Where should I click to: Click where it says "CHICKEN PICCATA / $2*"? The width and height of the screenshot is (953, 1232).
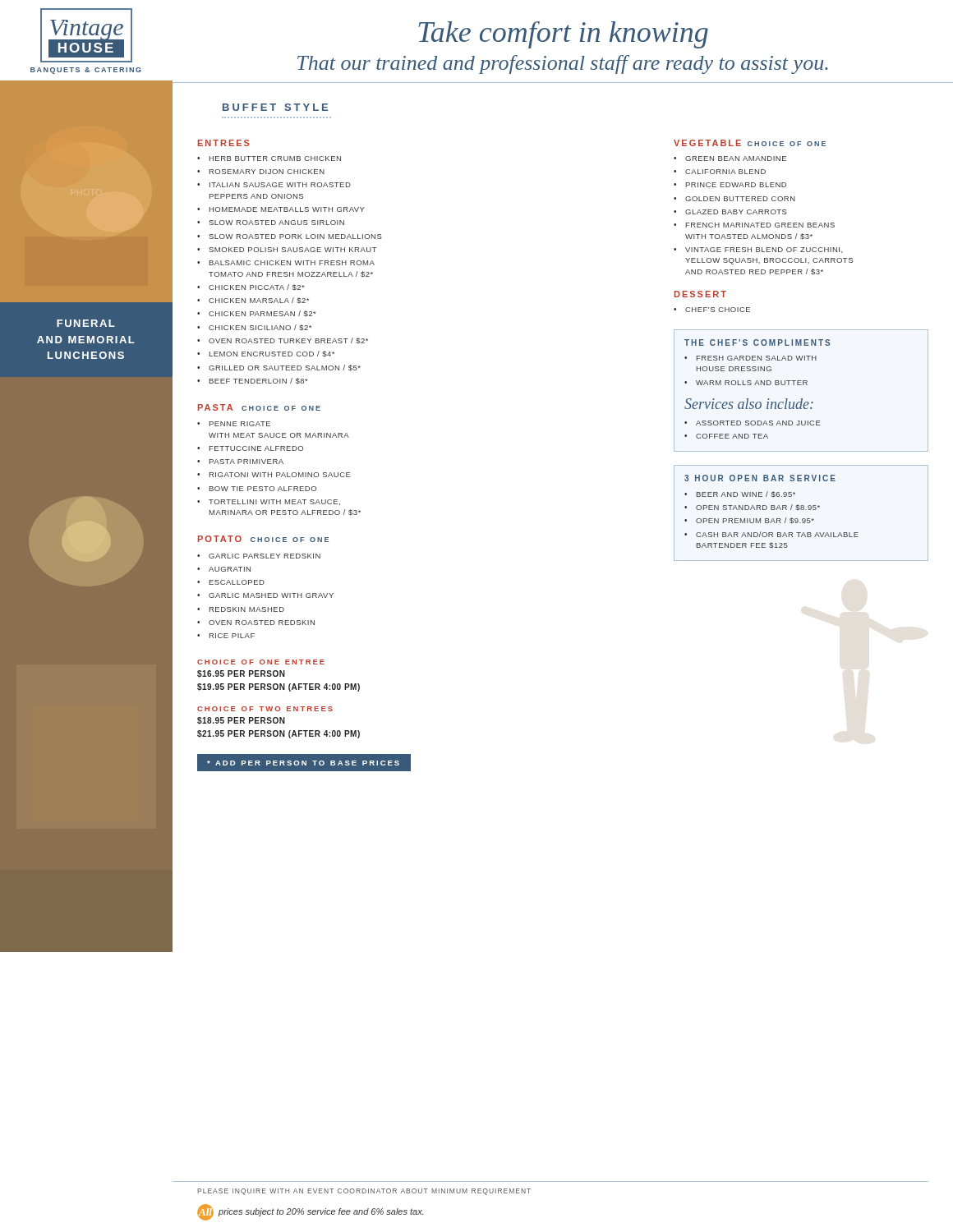[x=257, y=287]
